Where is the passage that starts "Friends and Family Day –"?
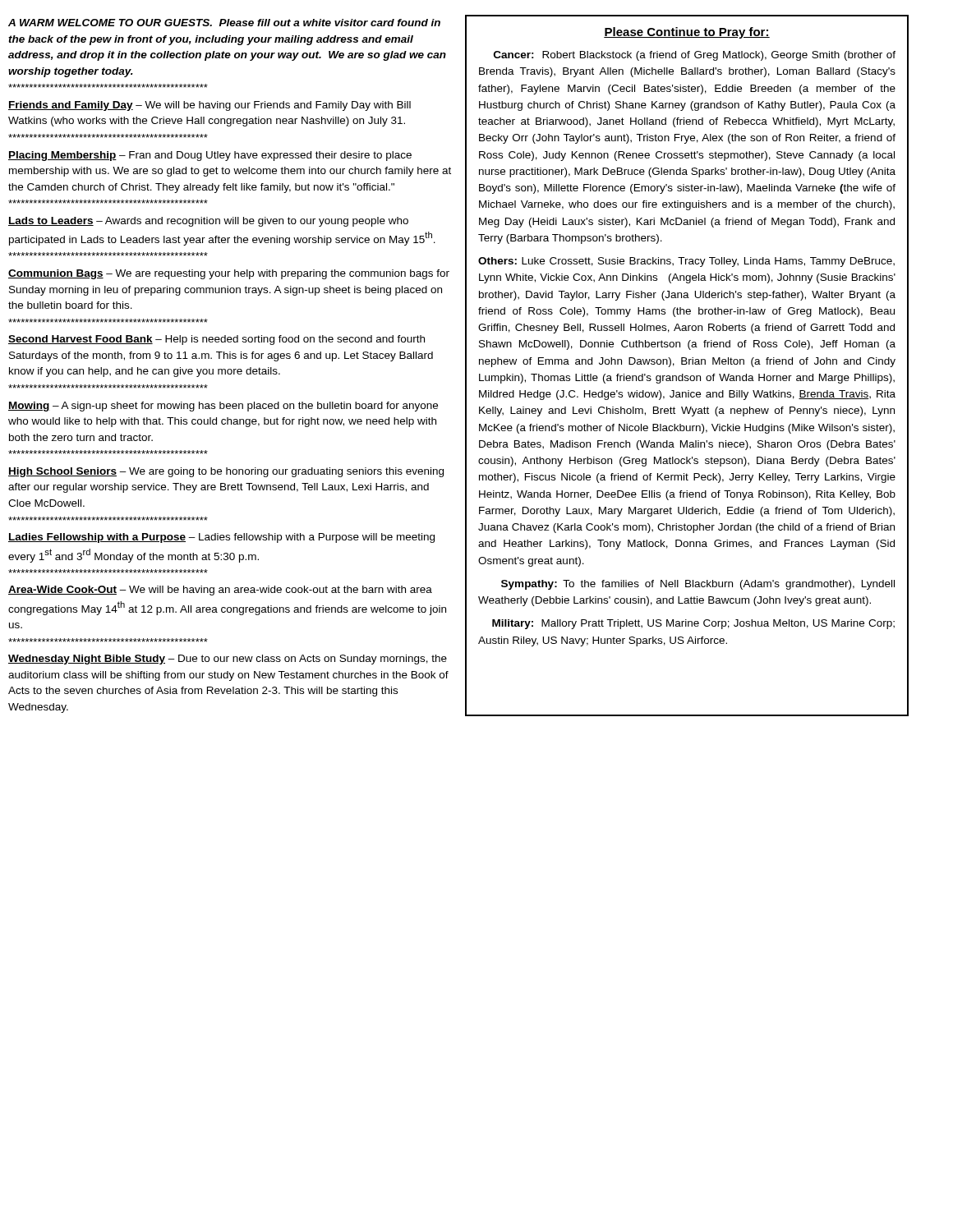 point(210,113)
